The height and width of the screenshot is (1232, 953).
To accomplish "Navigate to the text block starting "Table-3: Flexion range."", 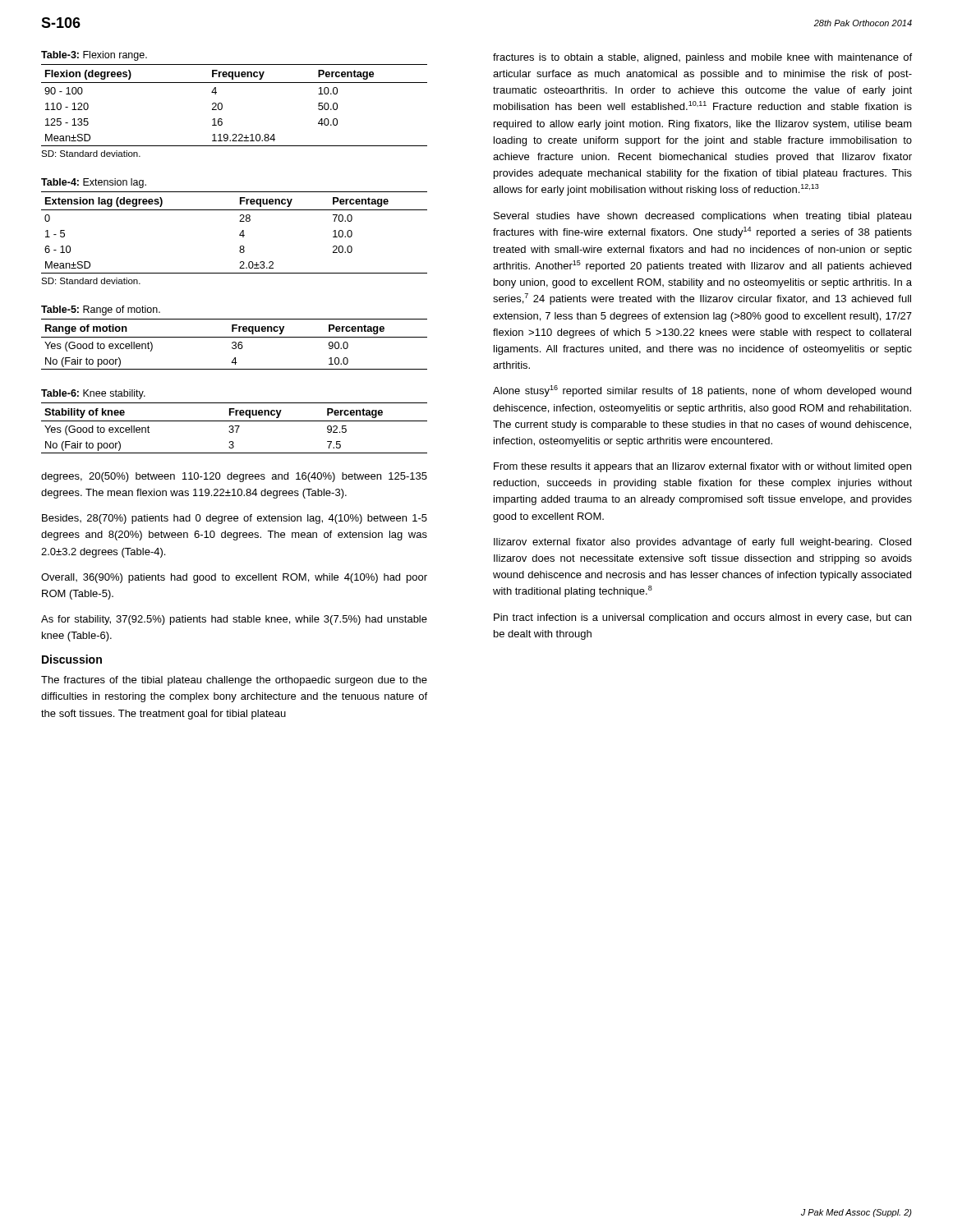I will coord(94,55).
